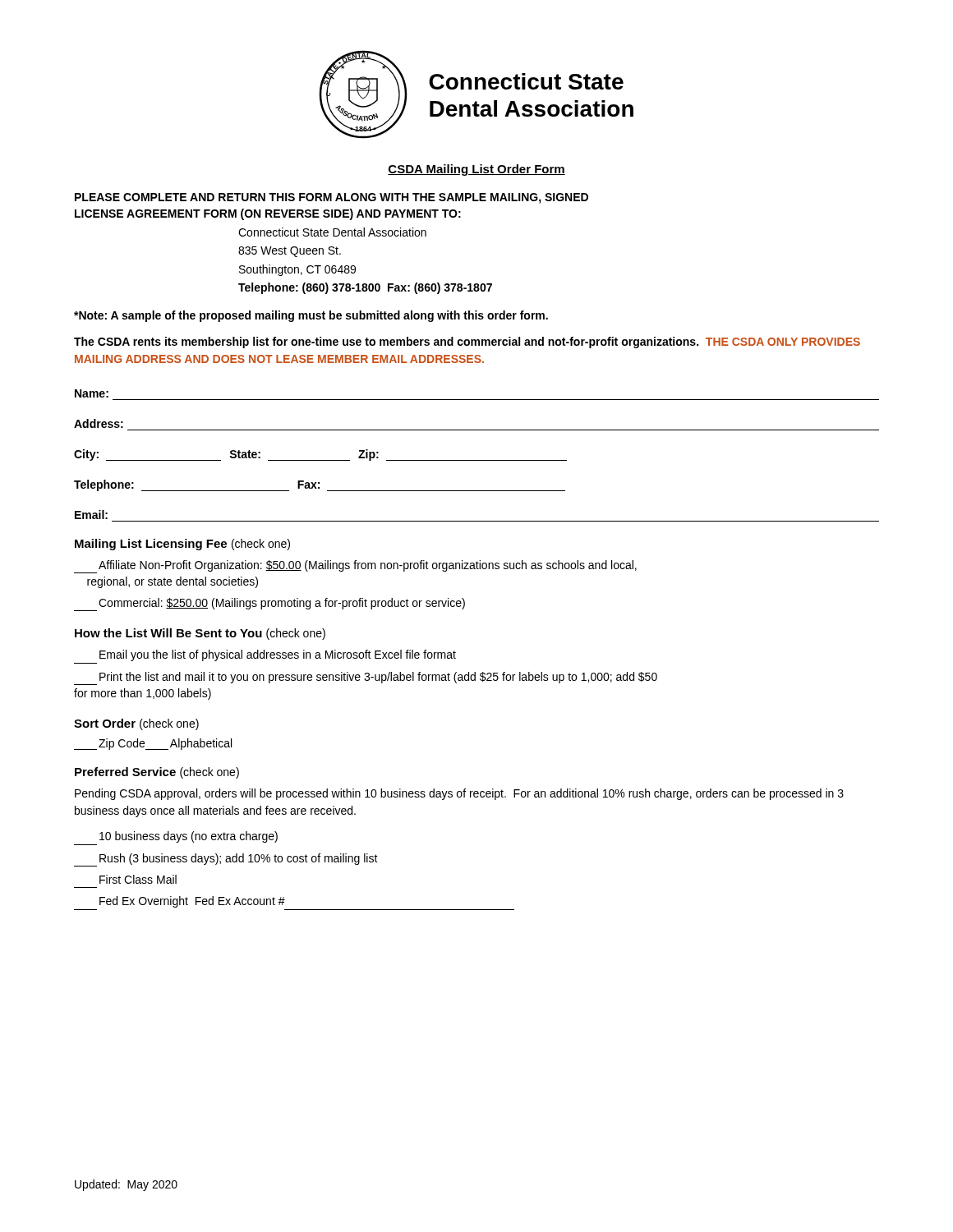Point to the text starting "PLEASE COMPLETE AND RETURN THIS FORM"
The image size is (953, 1232).
click(x=331, y=198)
